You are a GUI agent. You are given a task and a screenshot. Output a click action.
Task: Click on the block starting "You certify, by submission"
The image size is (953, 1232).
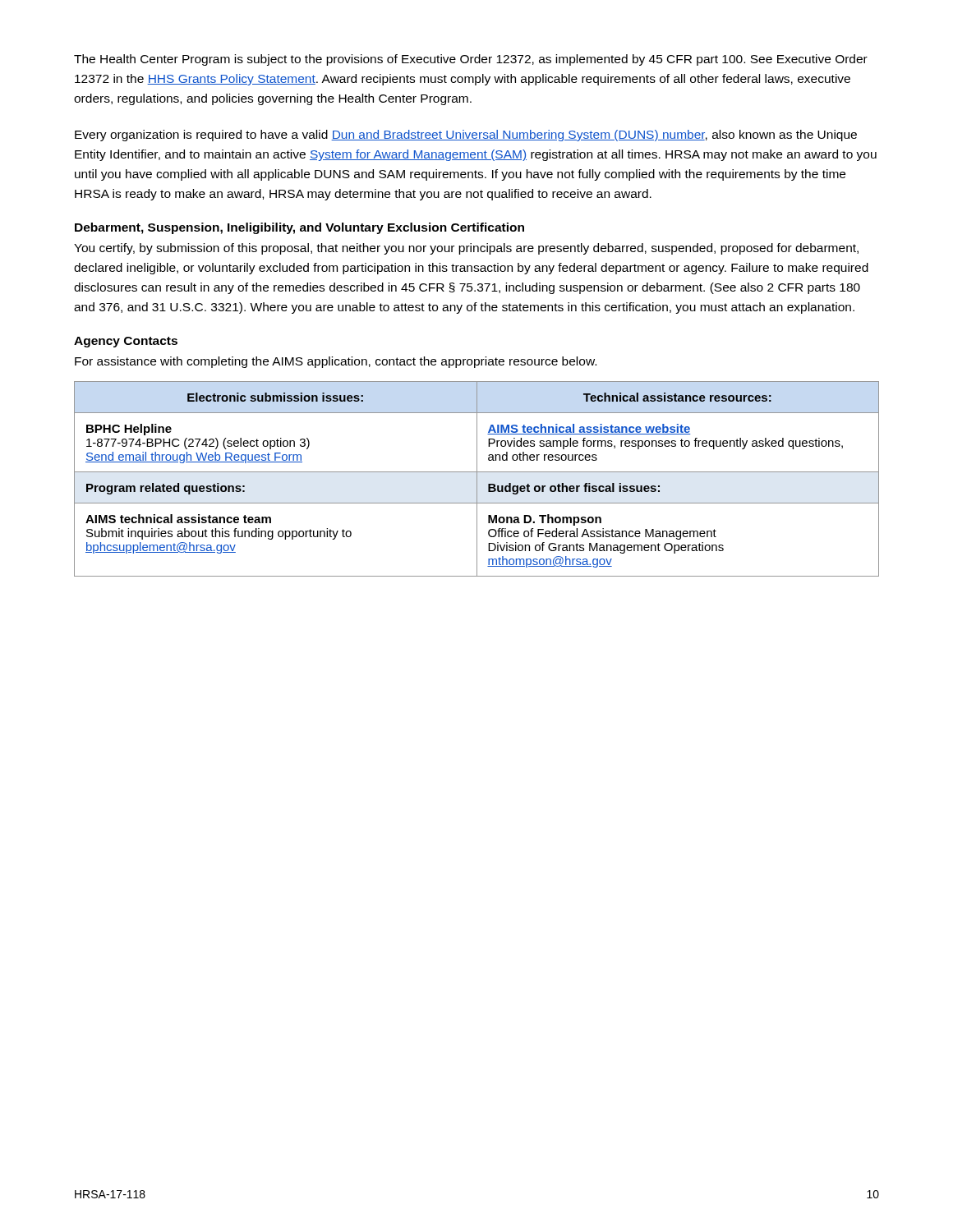[x=471, y=277]
